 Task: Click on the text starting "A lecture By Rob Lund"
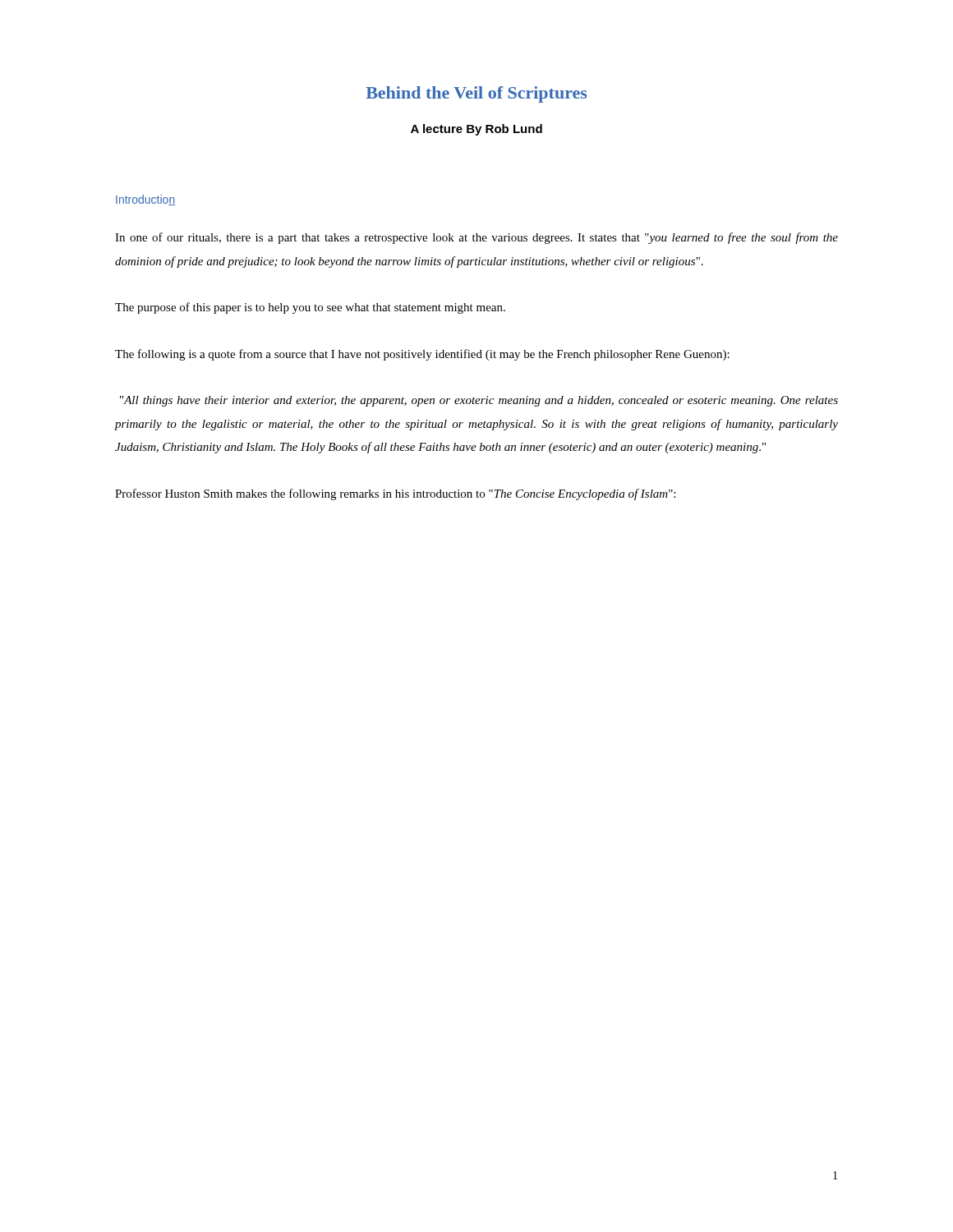pos(476,129)
